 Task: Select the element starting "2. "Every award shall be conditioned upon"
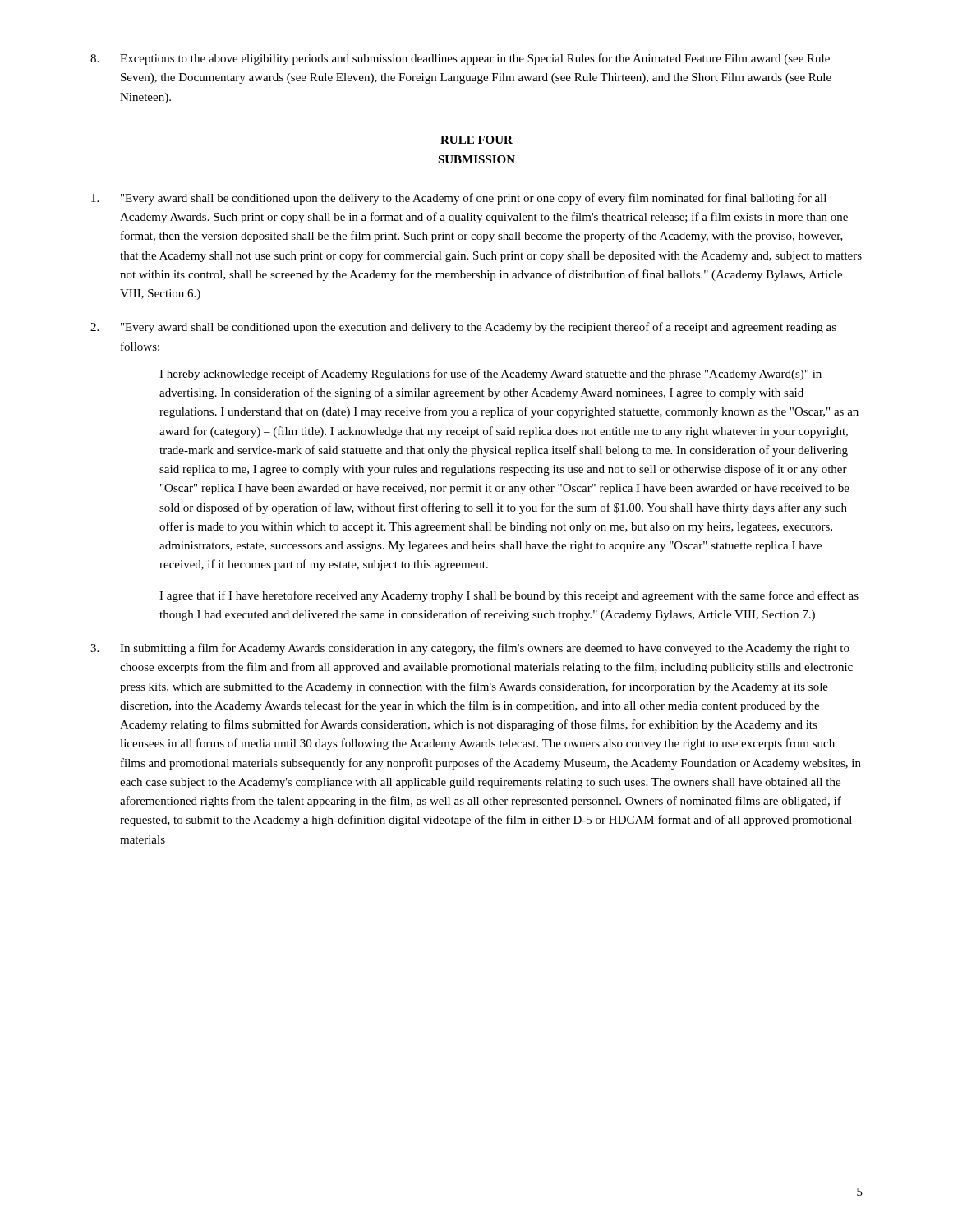coord(476,337)
